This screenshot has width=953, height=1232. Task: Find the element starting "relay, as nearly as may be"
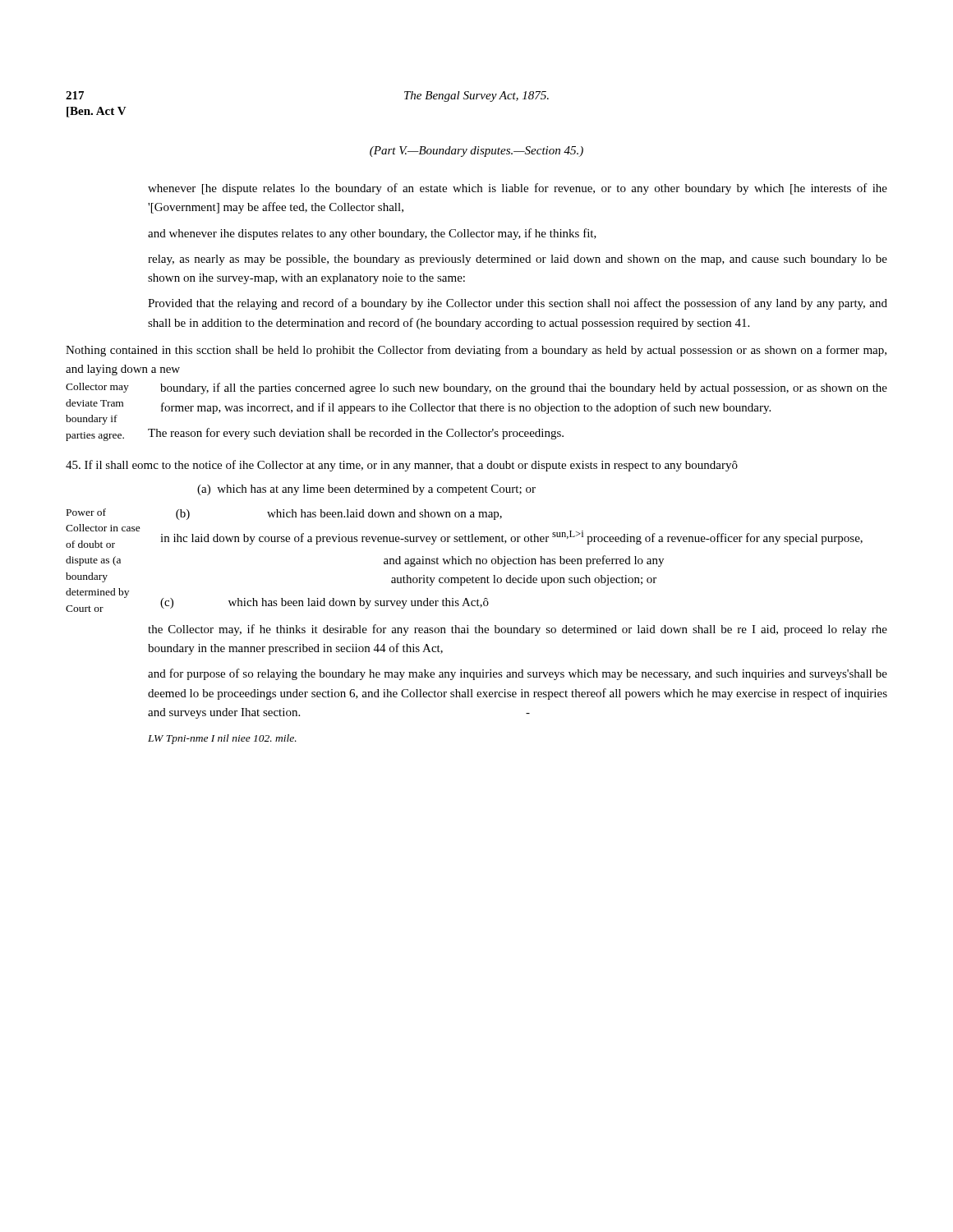tap(518, 268)
